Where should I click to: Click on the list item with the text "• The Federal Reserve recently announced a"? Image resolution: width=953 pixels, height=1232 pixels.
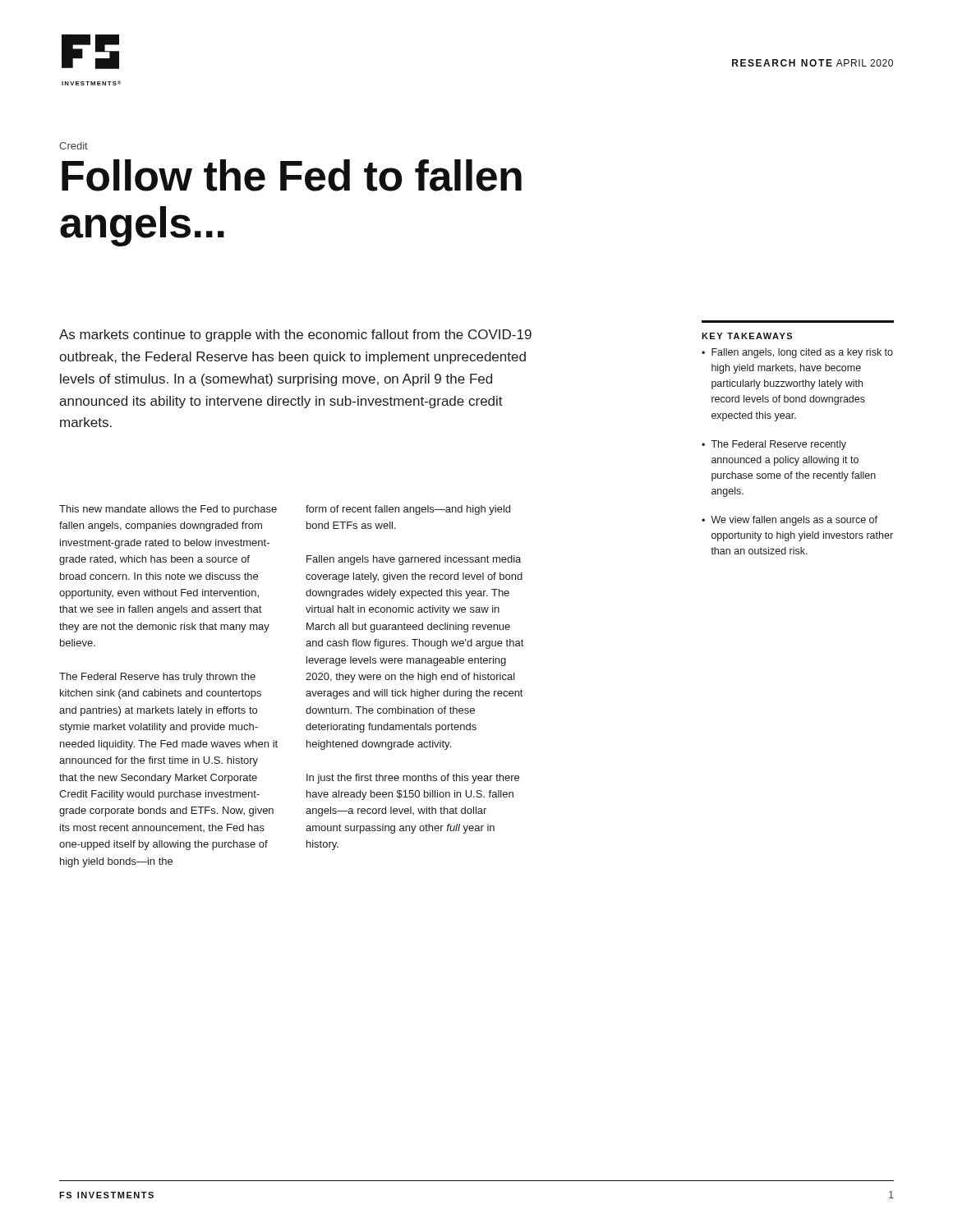[798, 468]
